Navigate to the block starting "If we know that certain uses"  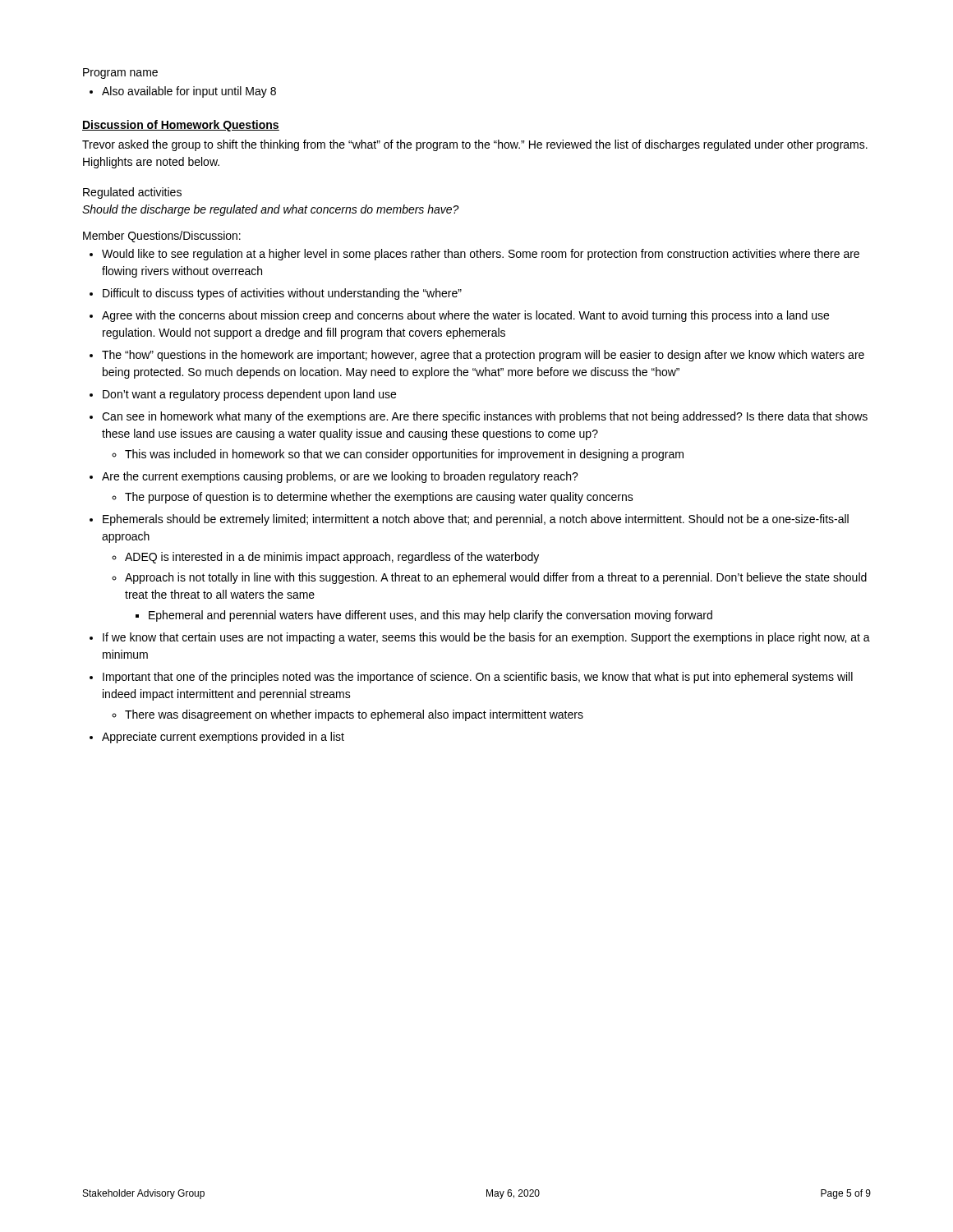(486, 646)
